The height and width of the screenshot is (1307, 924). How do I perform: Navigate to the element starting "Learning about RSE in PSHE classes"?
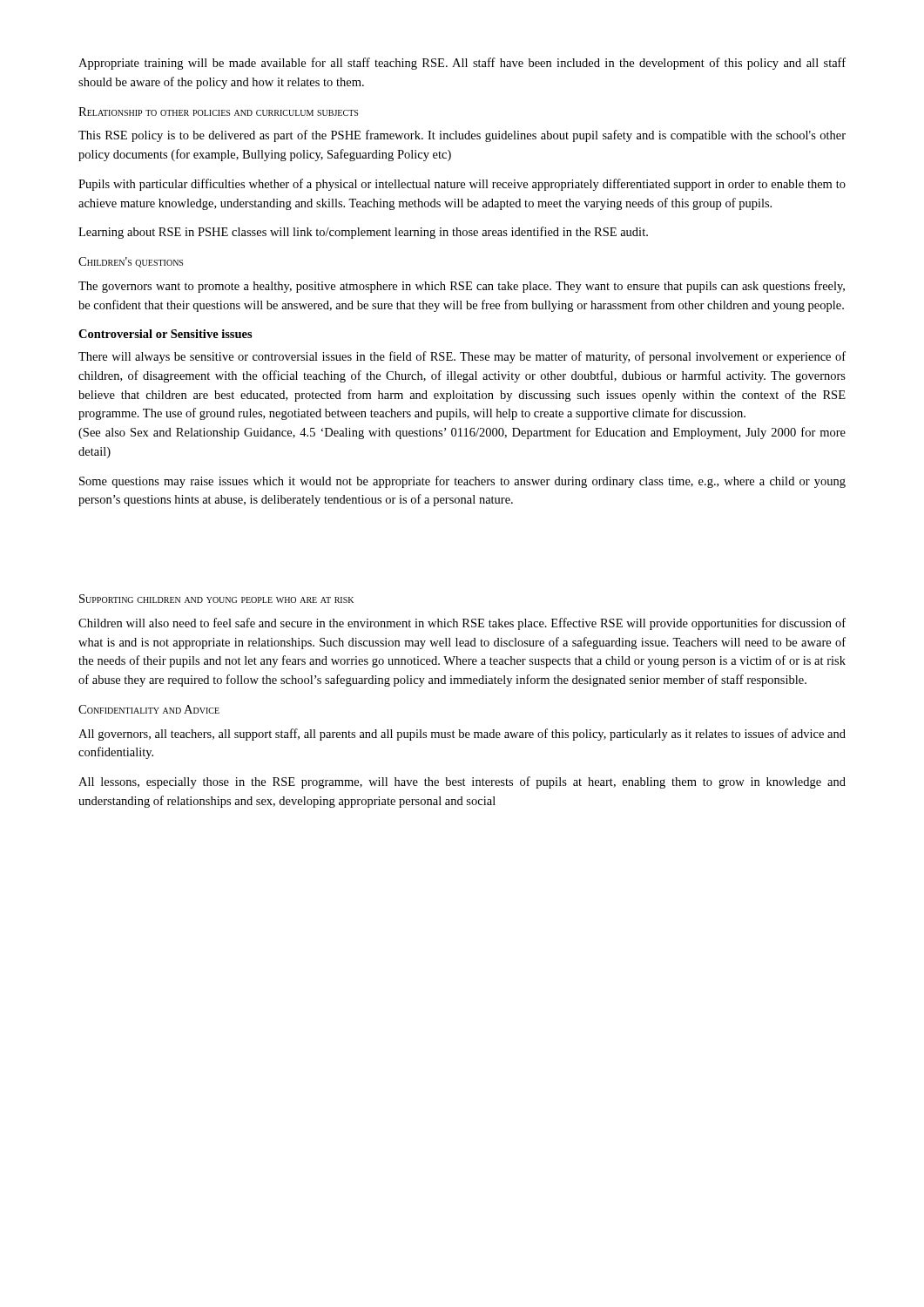(x=462, y=233)
